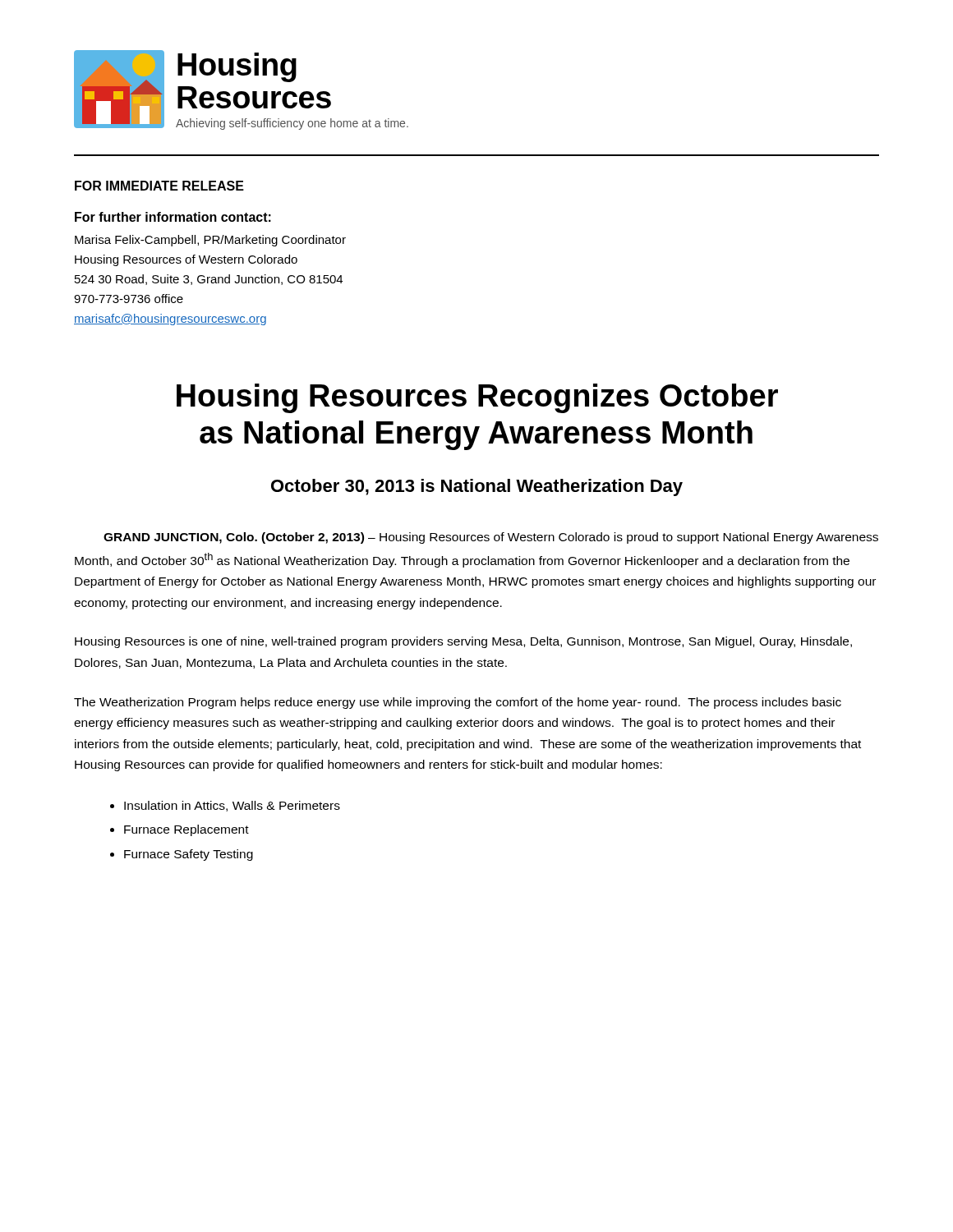Viewport: 953px width, 1232px height.
Task: Point to the passage starting "October 30, 2013 is National"
Action: [476, 486]
